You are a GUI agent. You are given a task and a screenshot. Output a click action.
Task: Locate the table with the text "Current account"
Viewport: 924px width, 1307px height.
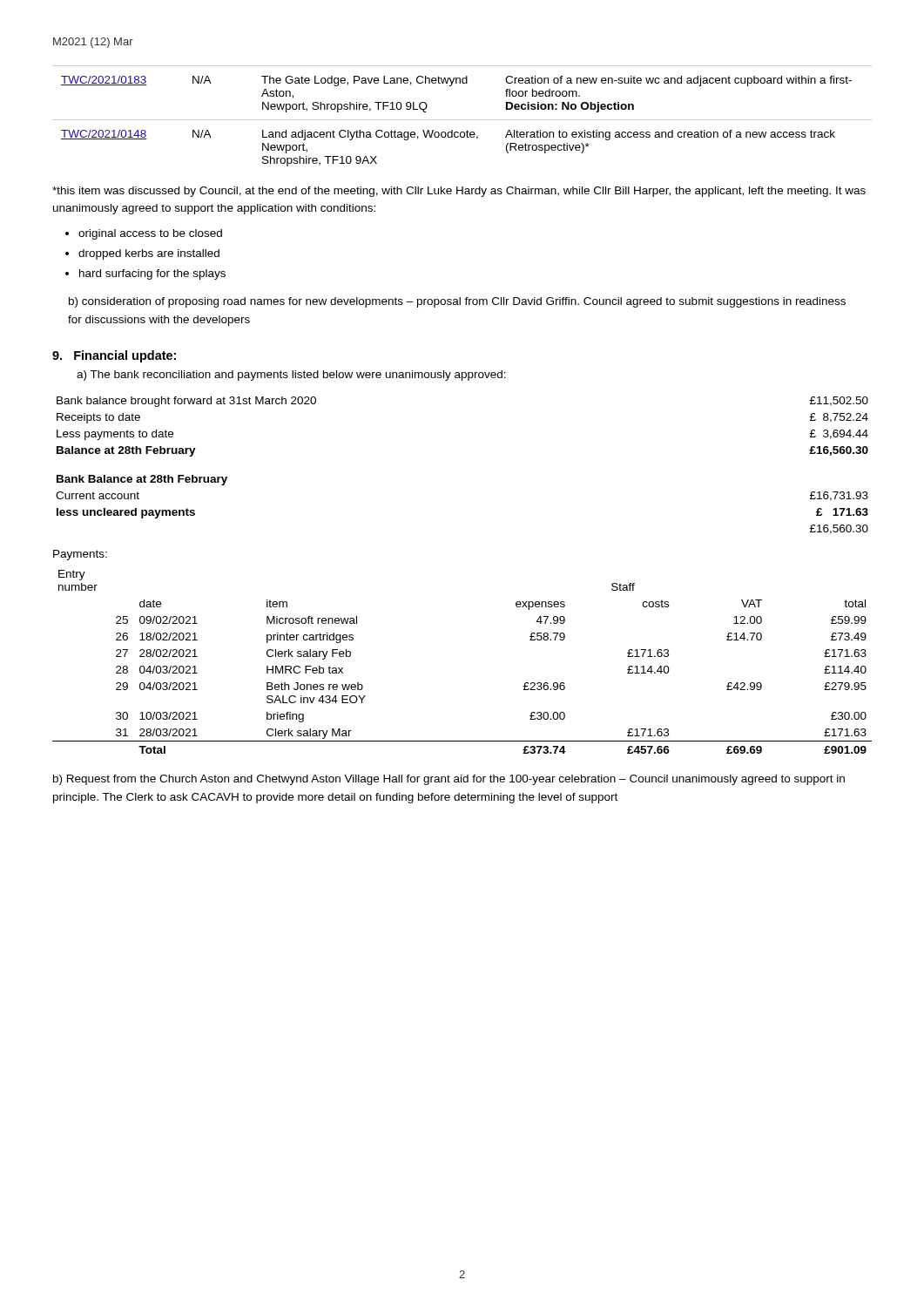click(x=462, y=504)
